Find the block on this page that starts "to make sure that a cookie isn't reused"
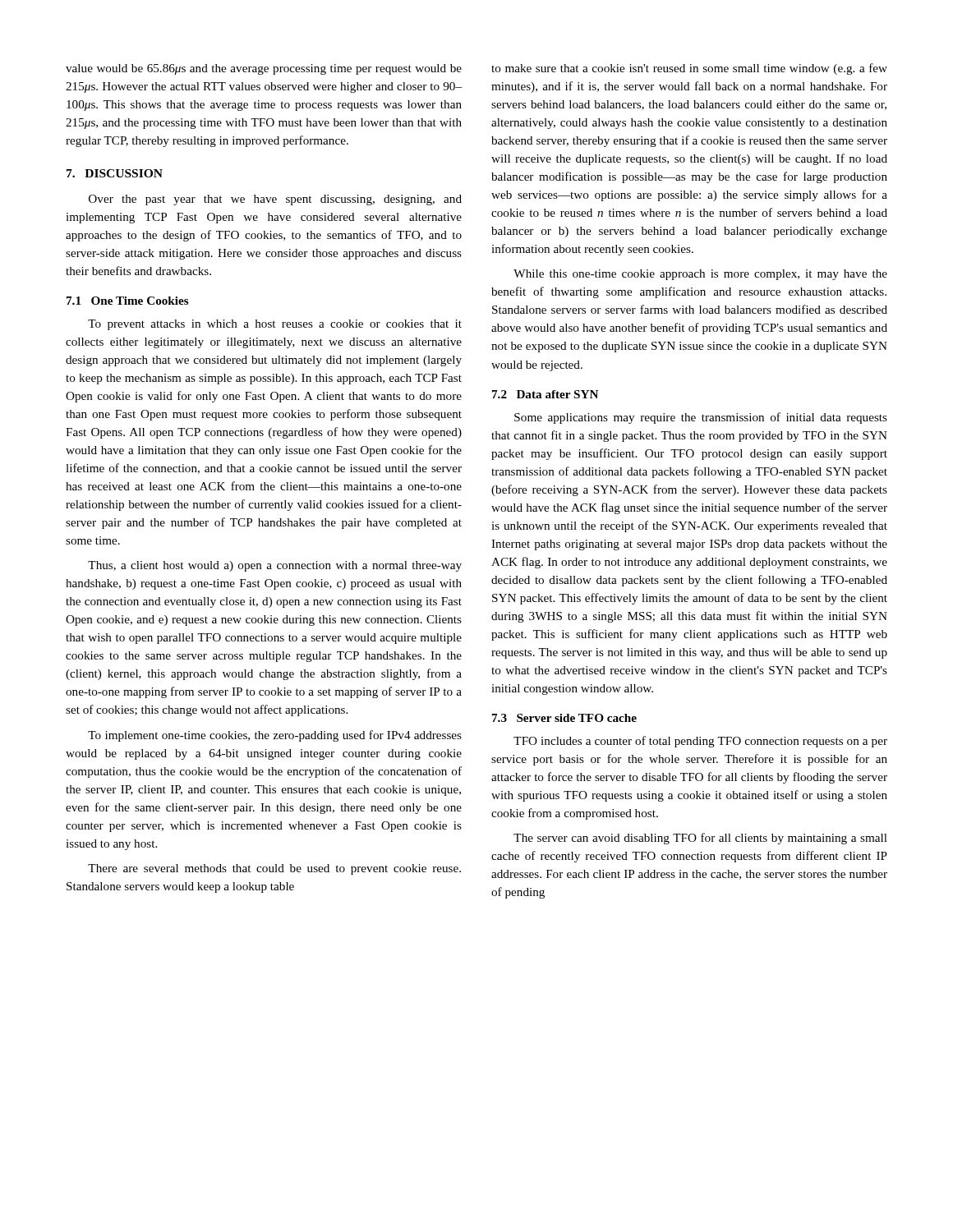The height and width of the screenshot is (1232, 953). [x=689, y=216]
